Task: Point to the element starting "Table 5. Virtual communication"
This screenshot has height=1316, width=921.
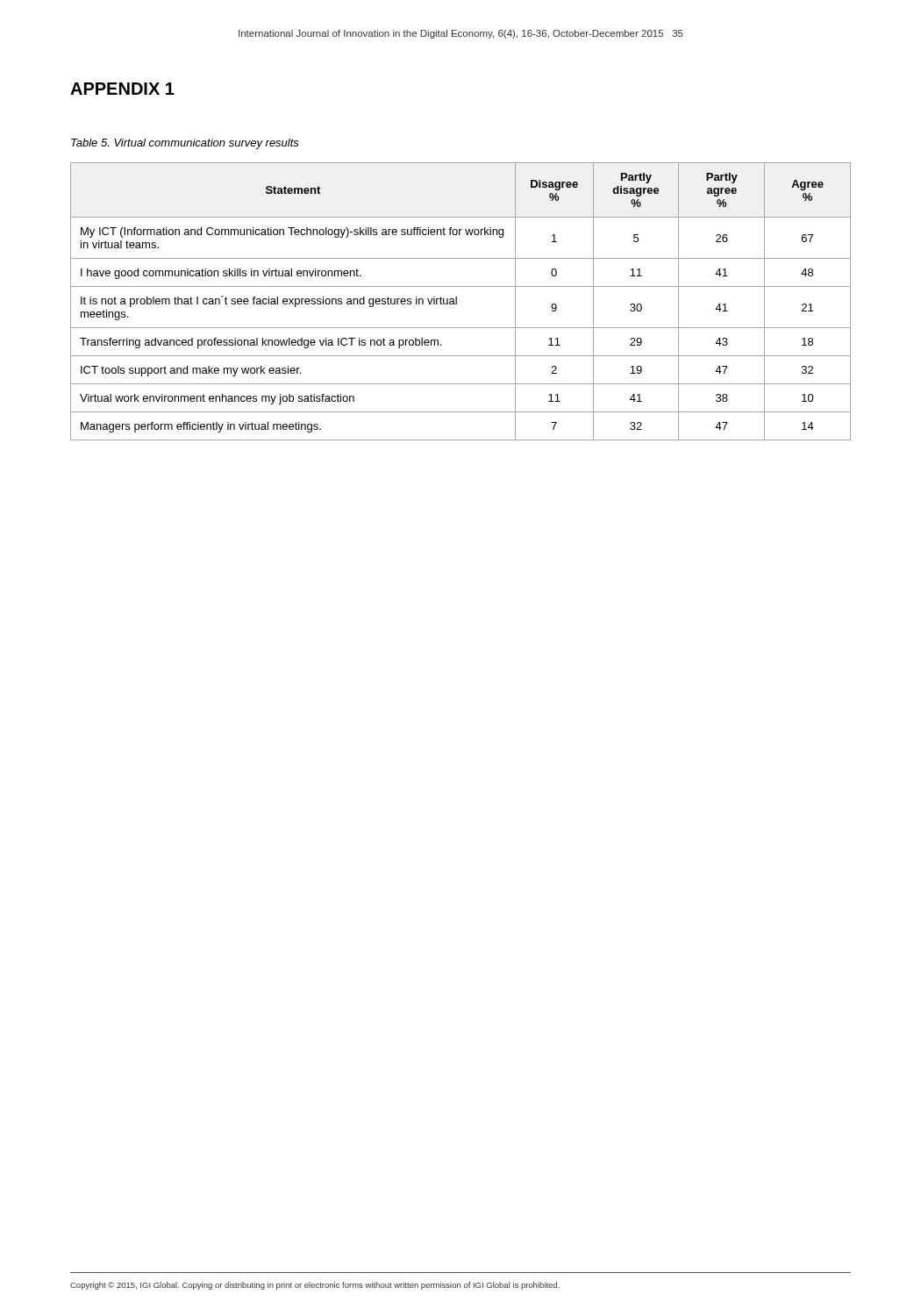Action: point(185,143)
